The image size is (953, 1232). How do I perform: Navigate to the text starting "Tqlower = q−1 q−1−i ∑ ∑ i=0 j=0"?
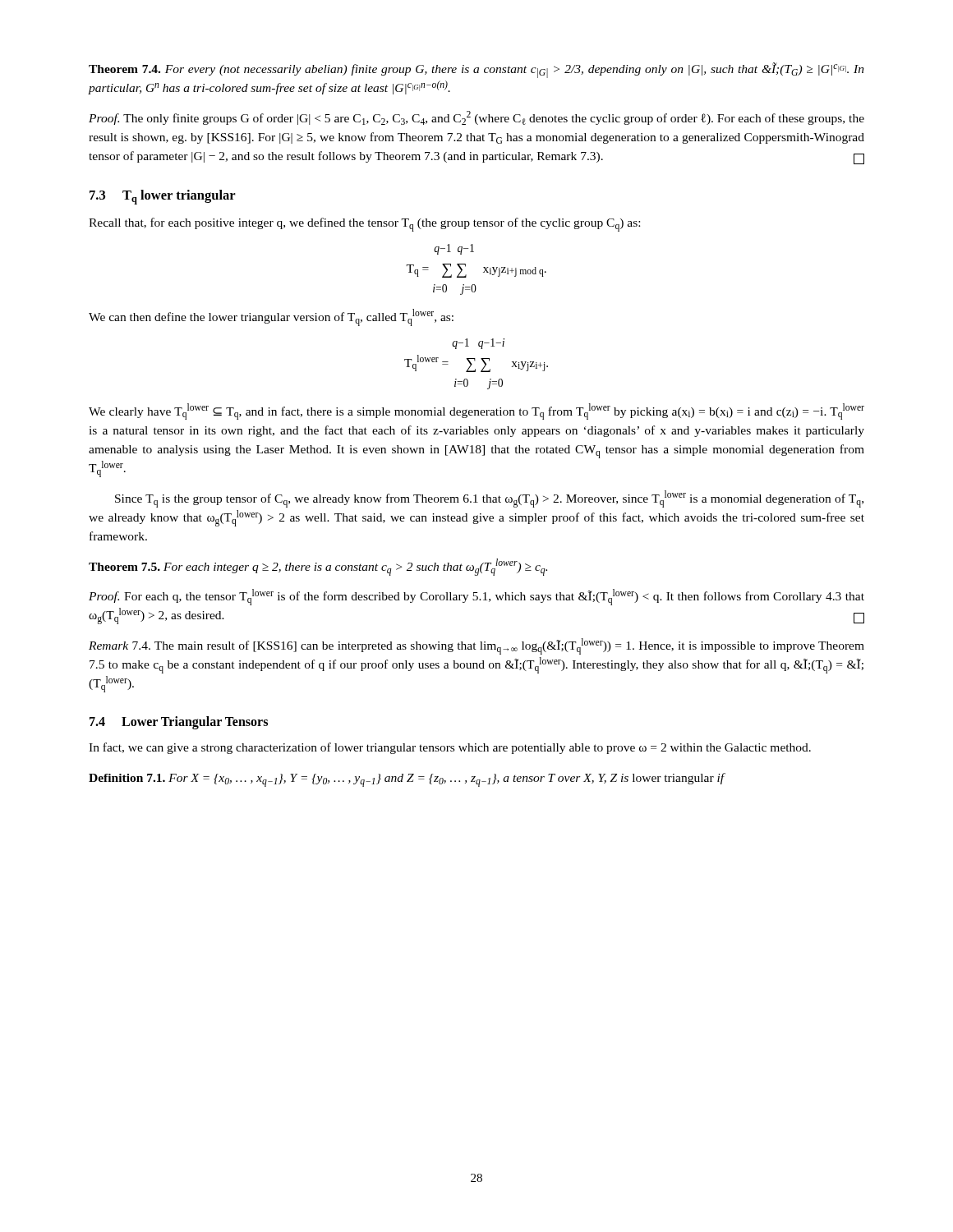tap(476, 364)
